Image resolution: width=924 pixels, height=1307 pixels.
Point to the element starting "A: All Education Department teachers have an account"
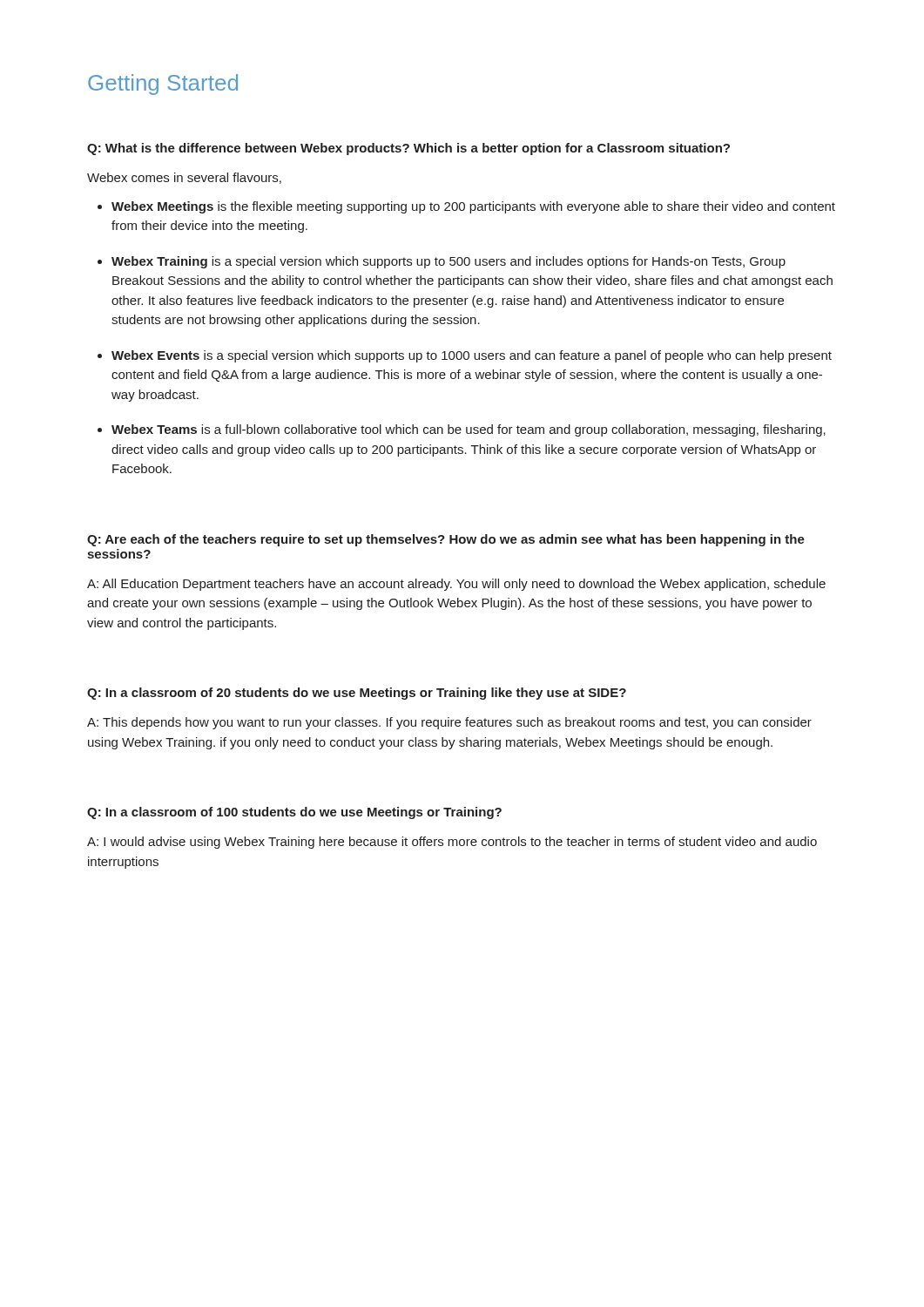462,603
